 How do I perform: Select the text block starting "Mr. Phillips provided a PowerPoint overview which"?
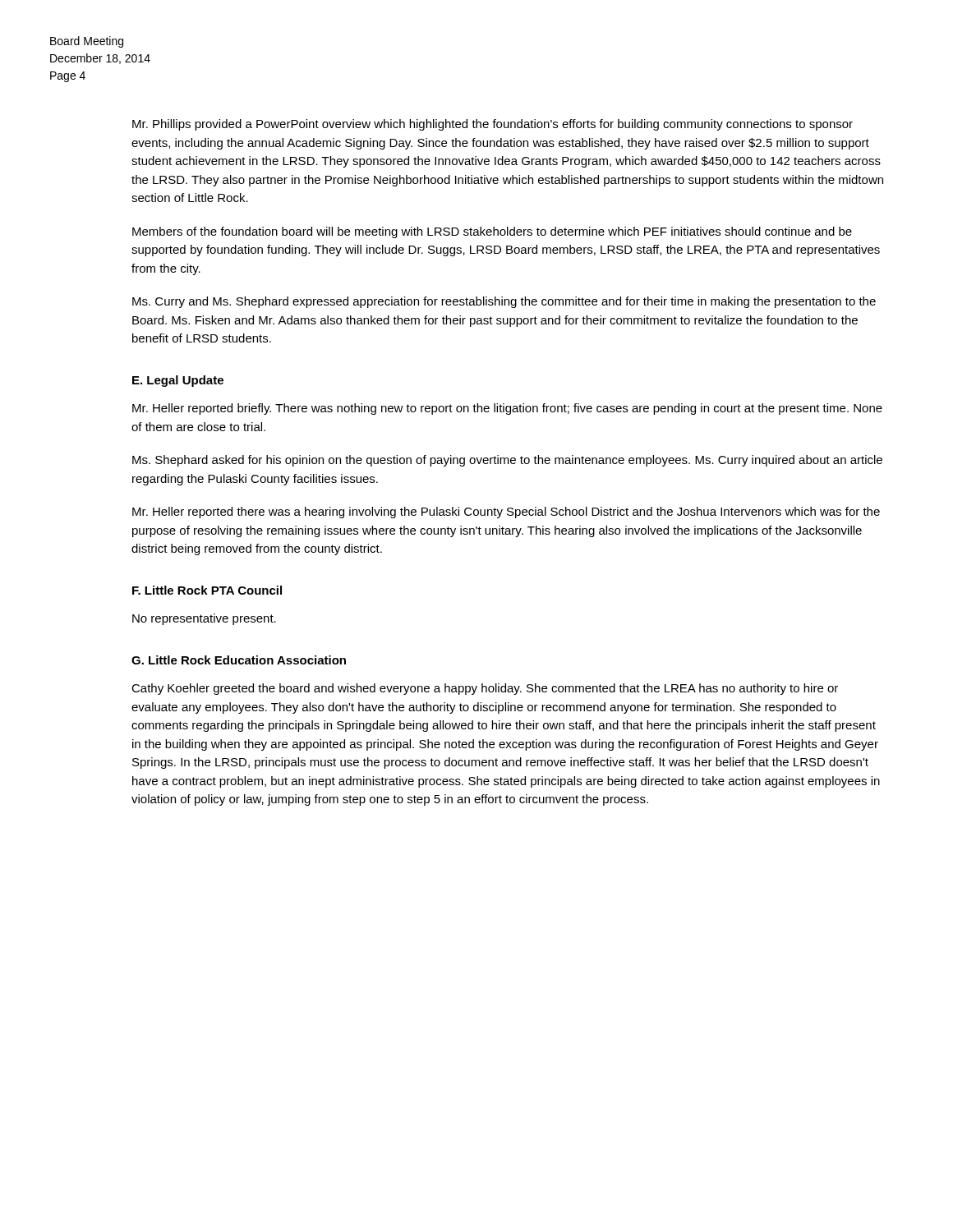(508, 161)
